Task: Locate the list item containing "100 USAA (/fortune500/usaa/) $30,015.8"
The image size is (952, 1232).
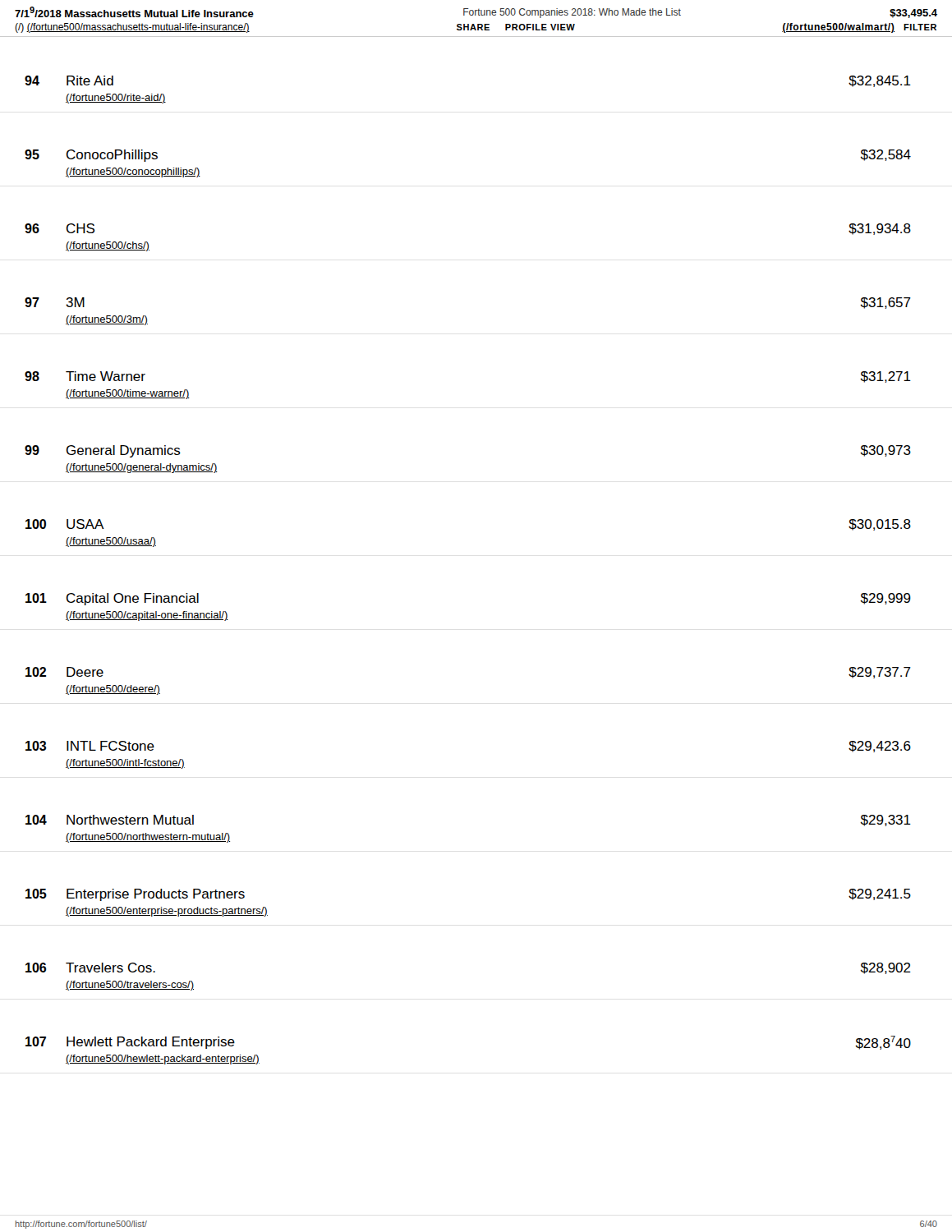Action: [90, 525]
